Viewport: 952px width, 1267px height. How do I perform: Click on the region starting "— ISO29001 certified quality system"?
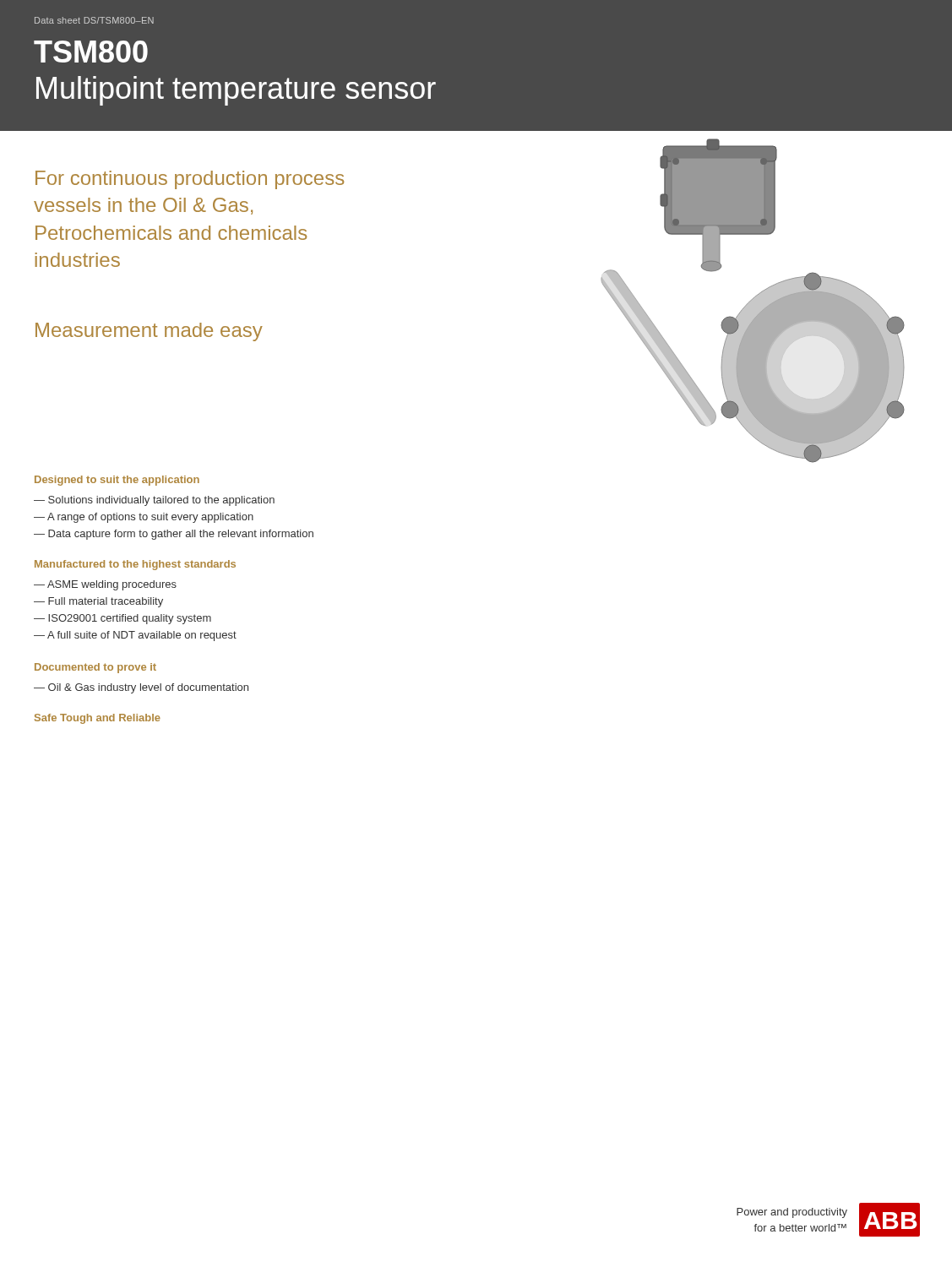[122, 619]
